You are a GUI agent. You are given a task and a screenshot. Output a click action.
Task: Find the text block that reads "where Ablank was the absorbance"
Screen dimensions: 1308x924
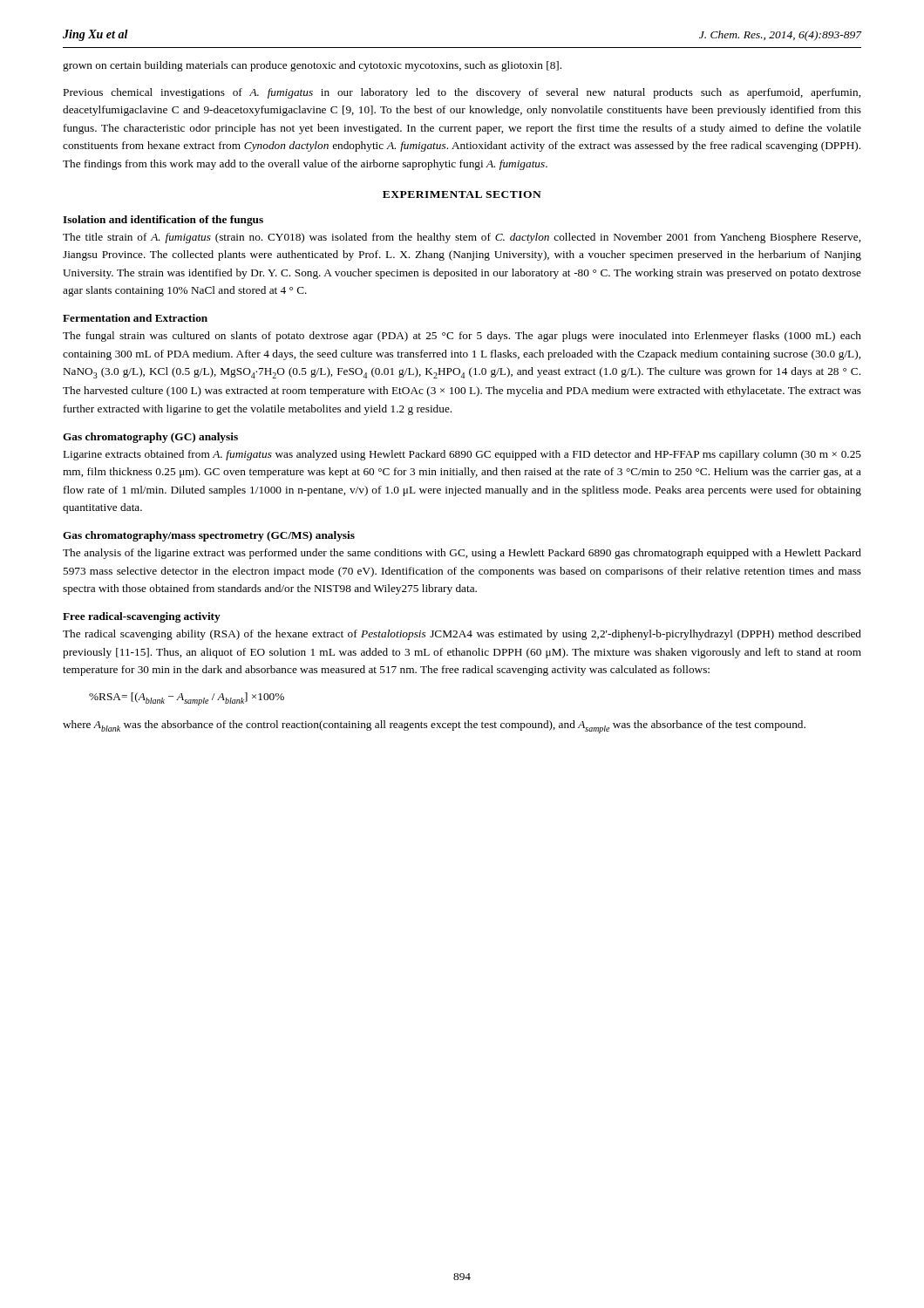[434, 726]
